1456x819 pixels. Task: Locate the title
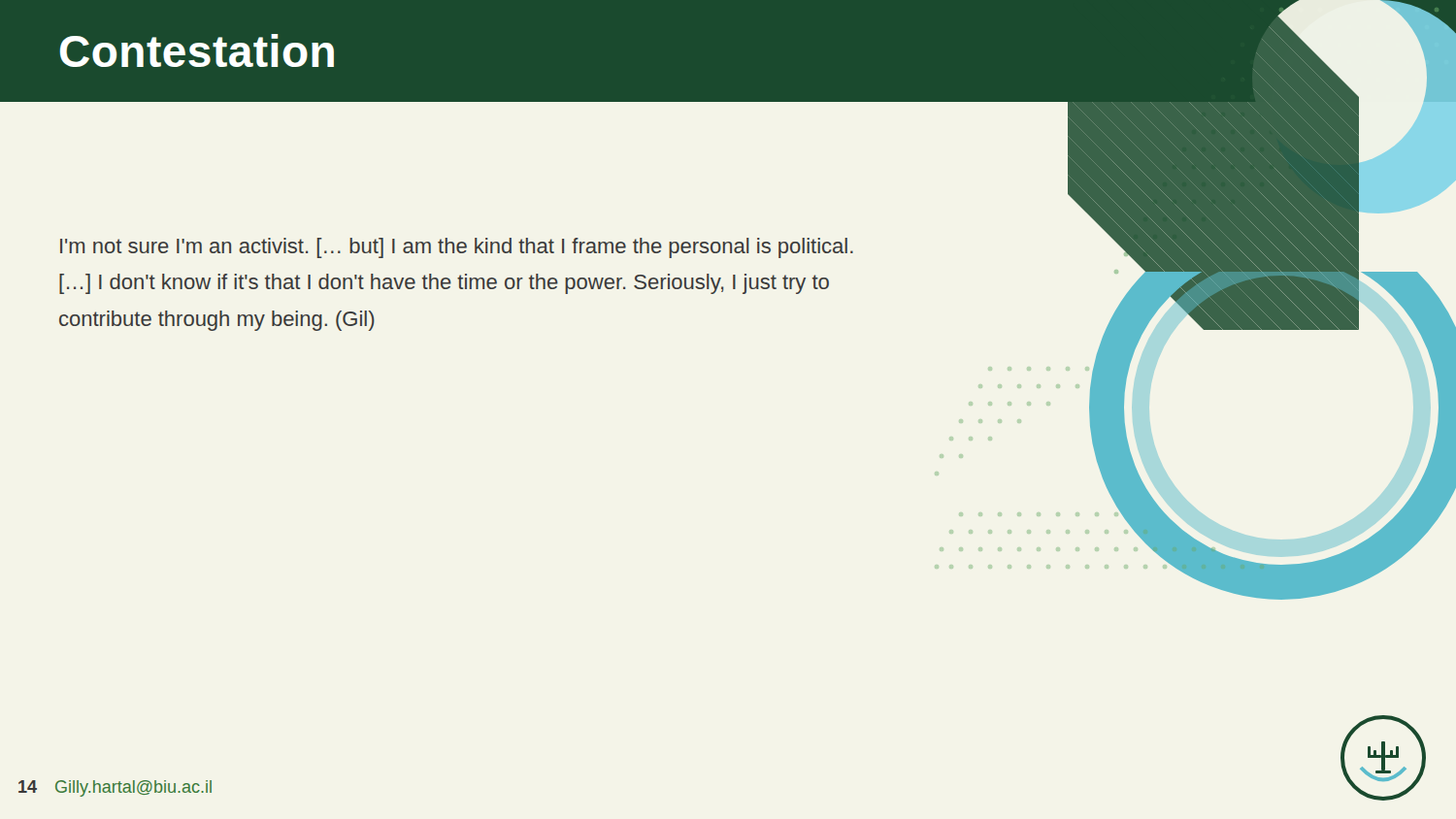(x=198, y=51)
